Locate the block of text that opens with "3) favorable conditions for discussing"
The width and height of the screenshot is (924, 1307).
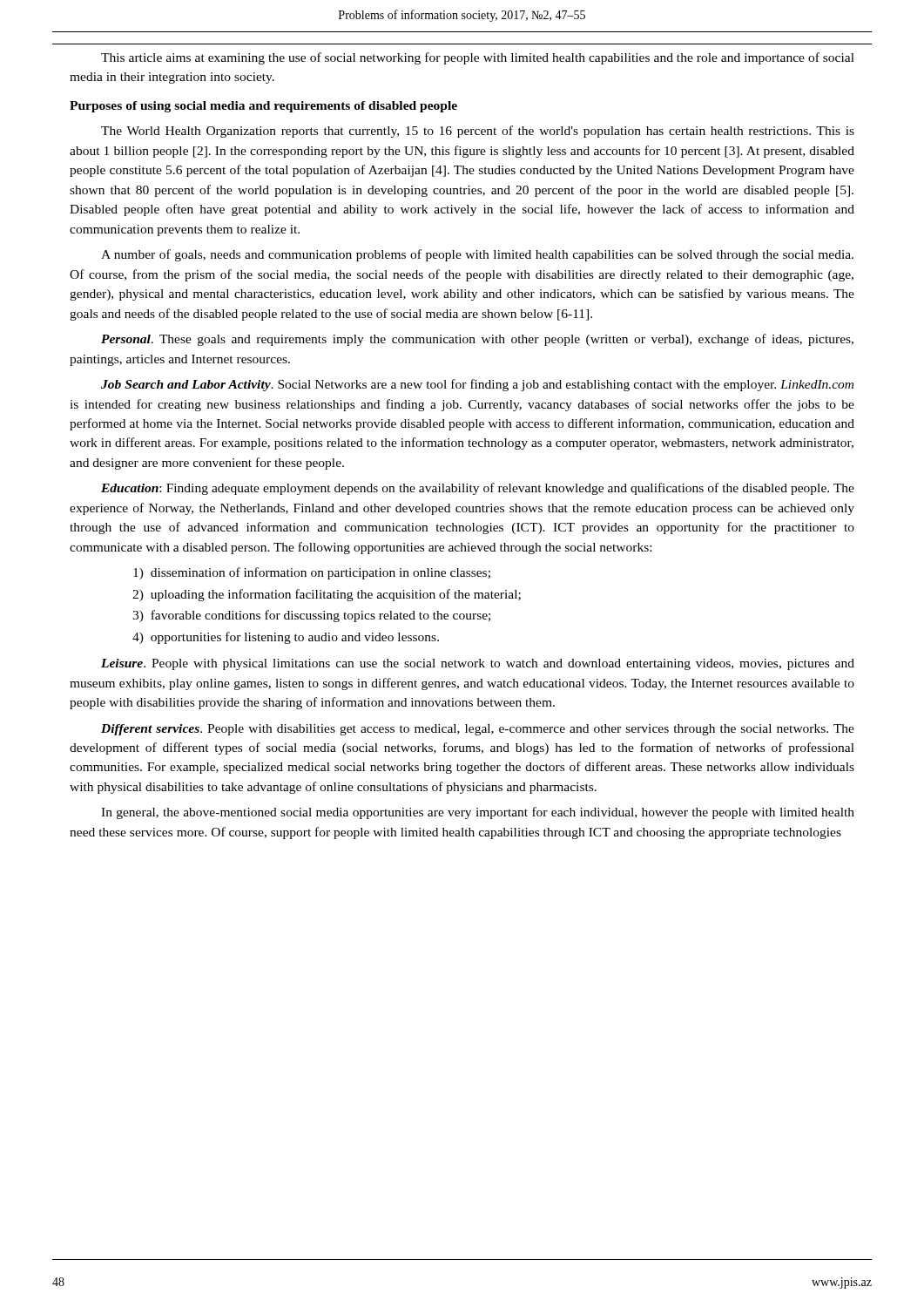(x=312, y=615)
